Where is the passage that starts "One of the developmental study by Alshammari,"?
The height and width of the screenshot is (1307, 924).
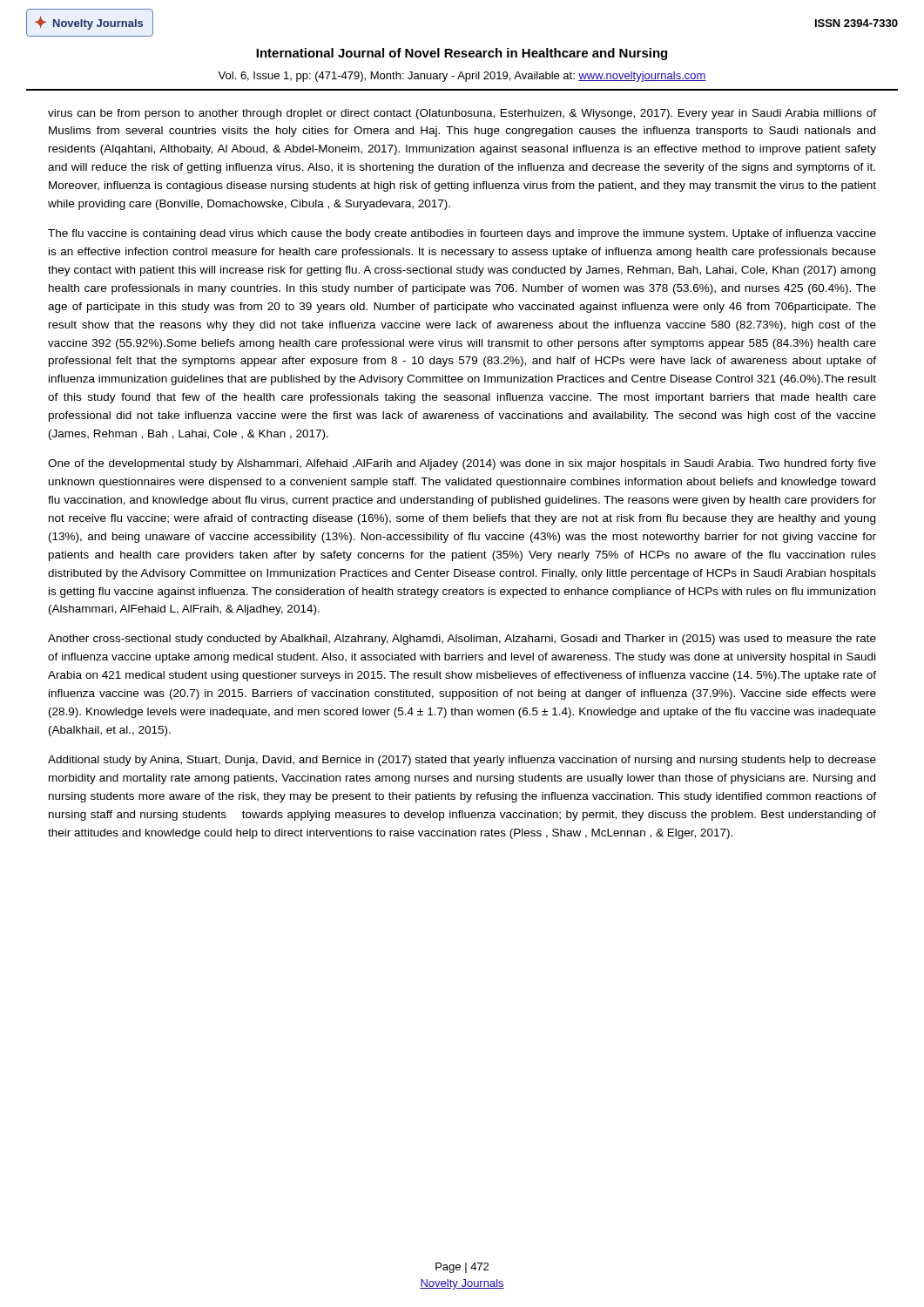tap(462, 537)
